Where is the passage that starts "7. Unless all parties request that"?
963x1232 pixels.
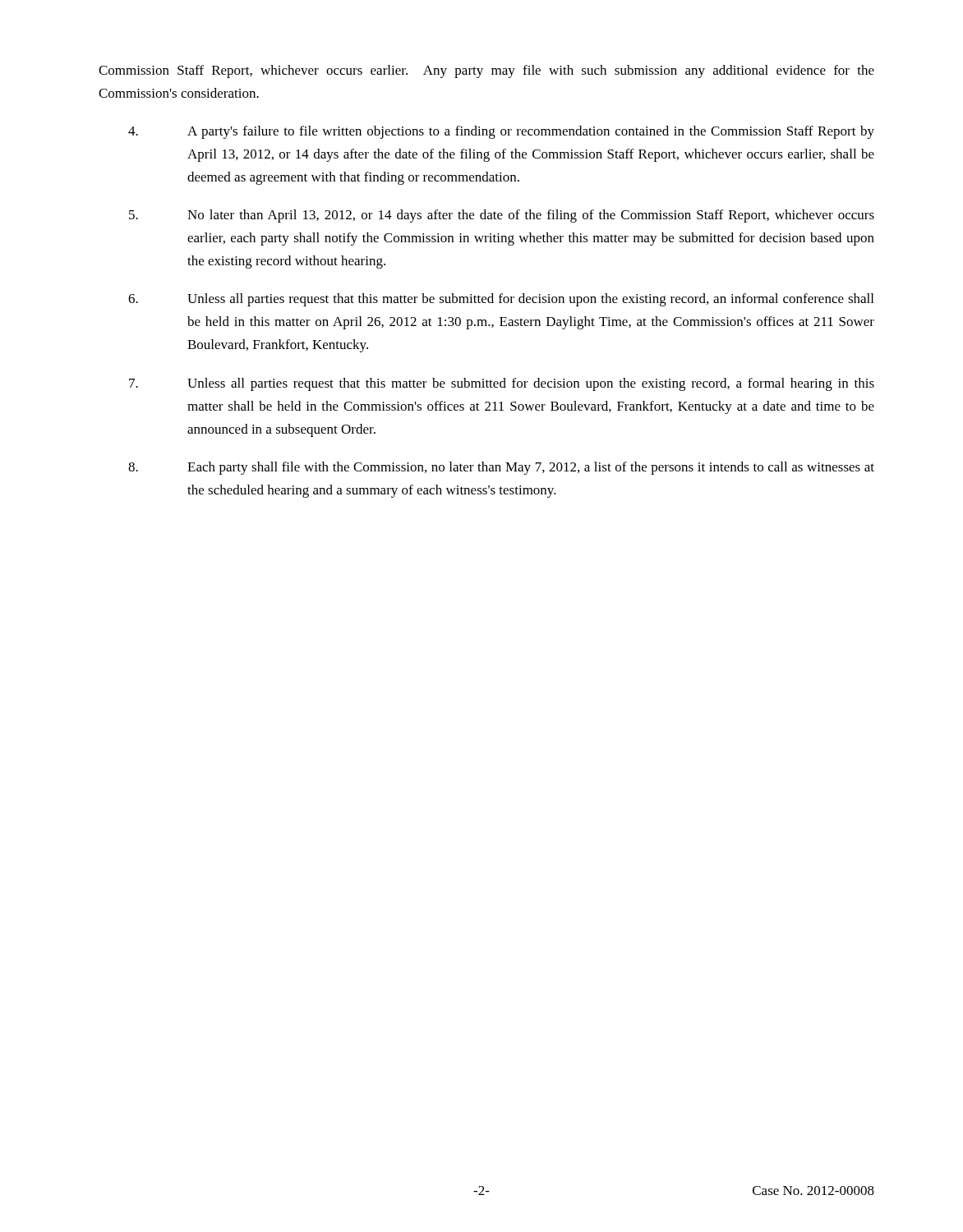tap(486, 406)
